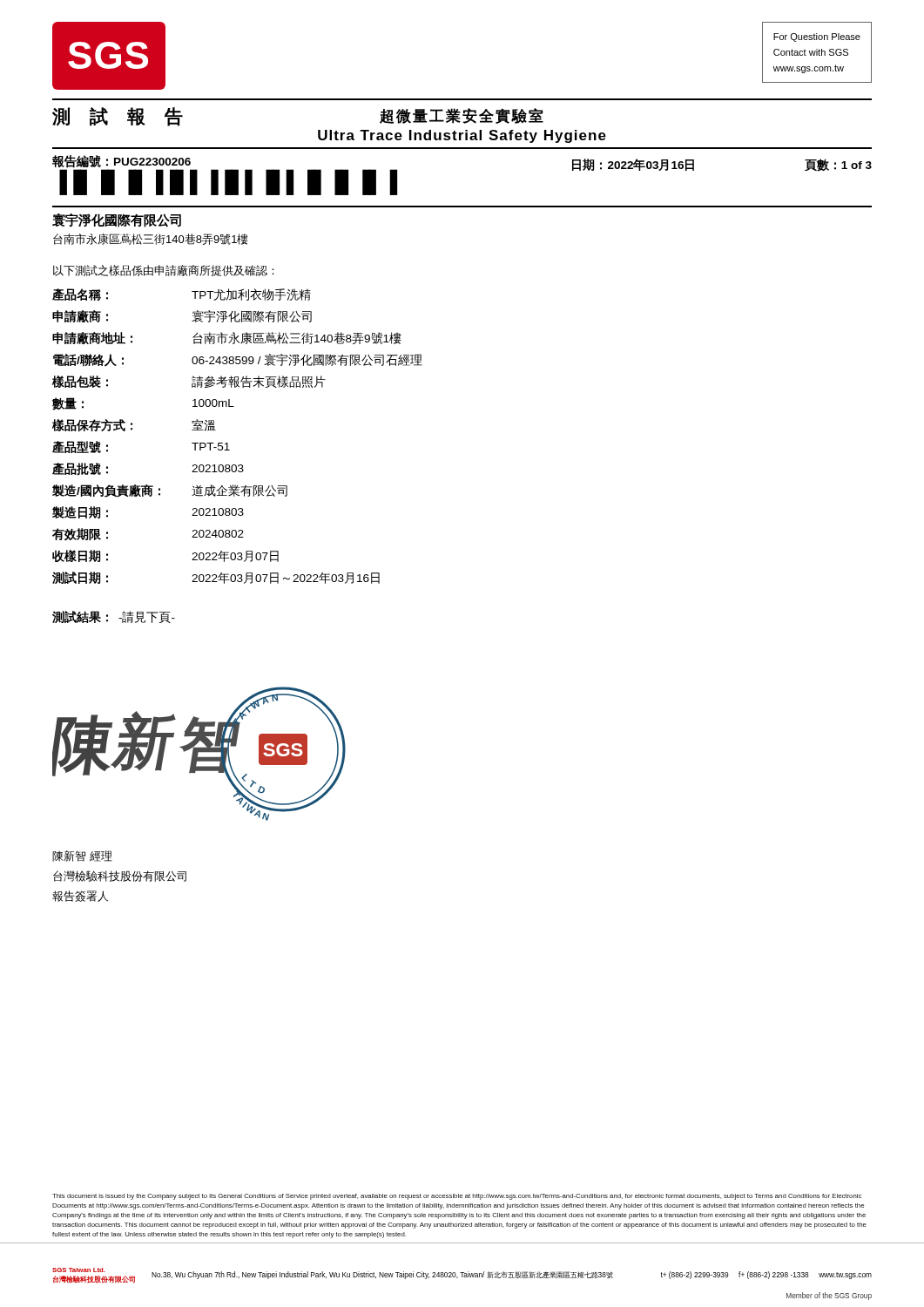The image size is (924, 1307).
Task: Find the passage starting "測試日期： 2022年03月07日～2022年03月16日"
Action: 217,579
